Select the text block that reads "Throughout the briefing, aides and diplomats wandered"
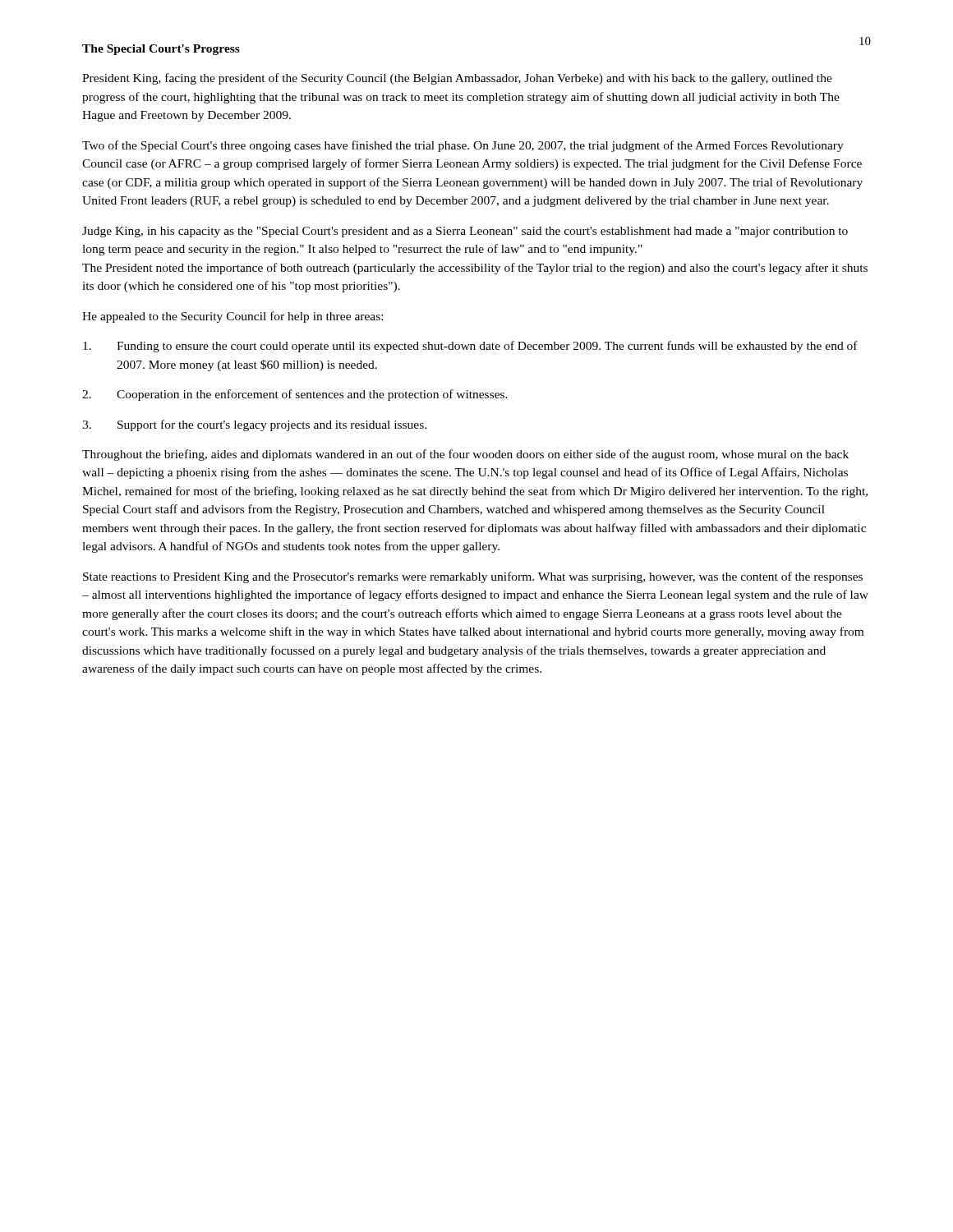The image size is (953, 1232). 475,500
